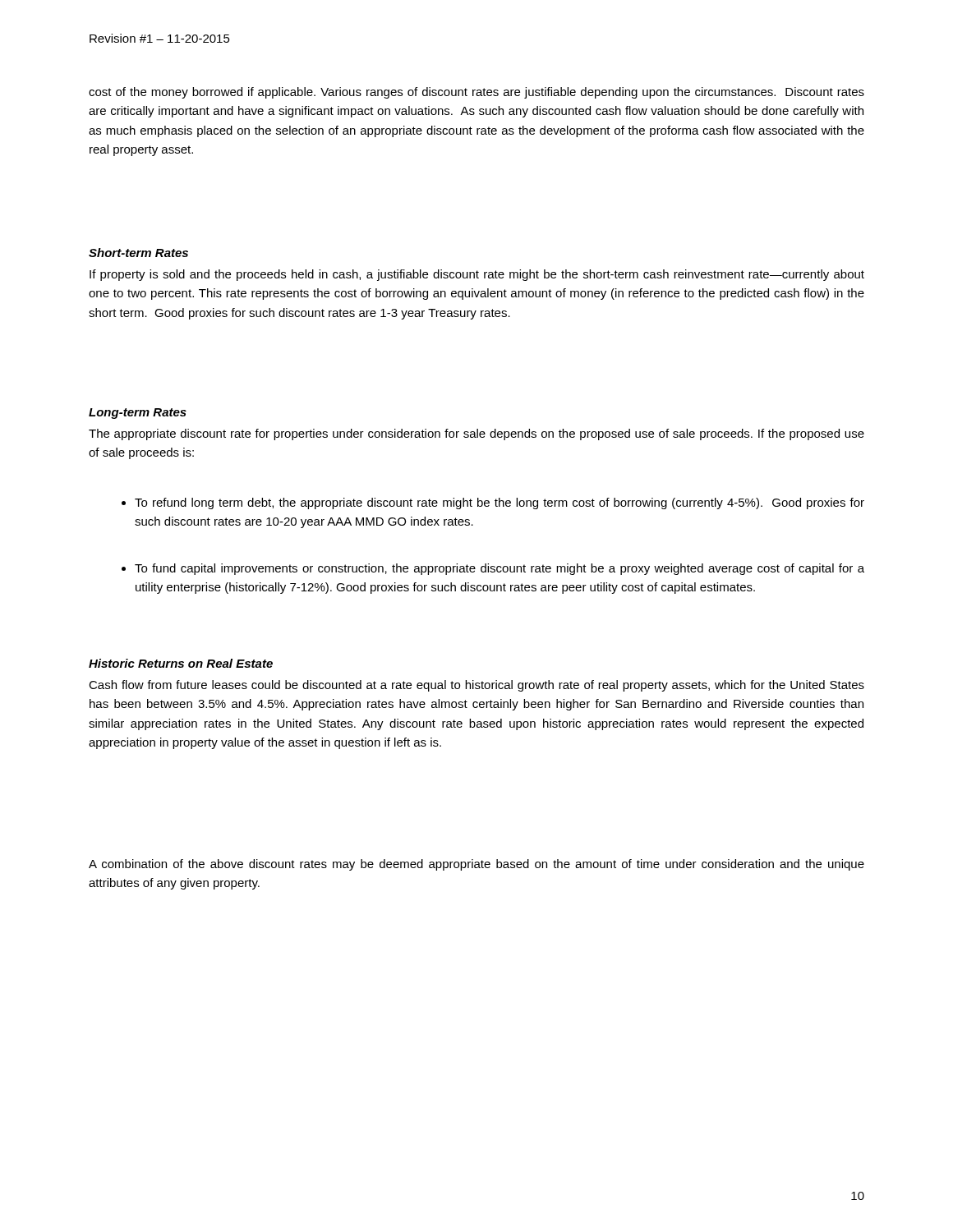The height and width of the screenshot is (1232, 953).
Task: Locate the section header that reads "Historic Returns on Real"
Action: pos(181,663)
